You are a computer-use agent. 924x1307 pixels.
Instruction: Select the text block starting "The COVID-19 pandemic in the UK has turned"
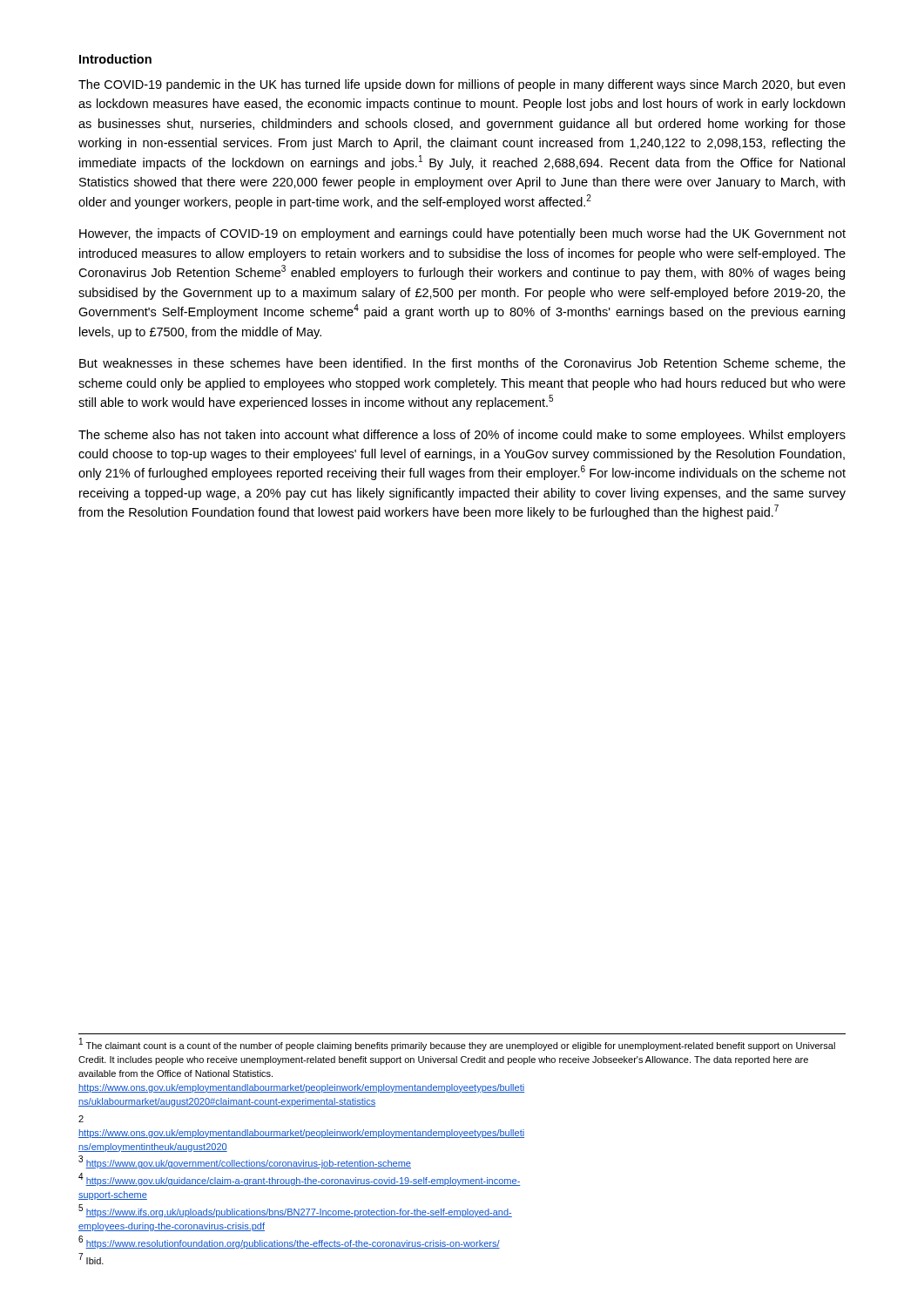pyautogui.click(x=462, y=143)
